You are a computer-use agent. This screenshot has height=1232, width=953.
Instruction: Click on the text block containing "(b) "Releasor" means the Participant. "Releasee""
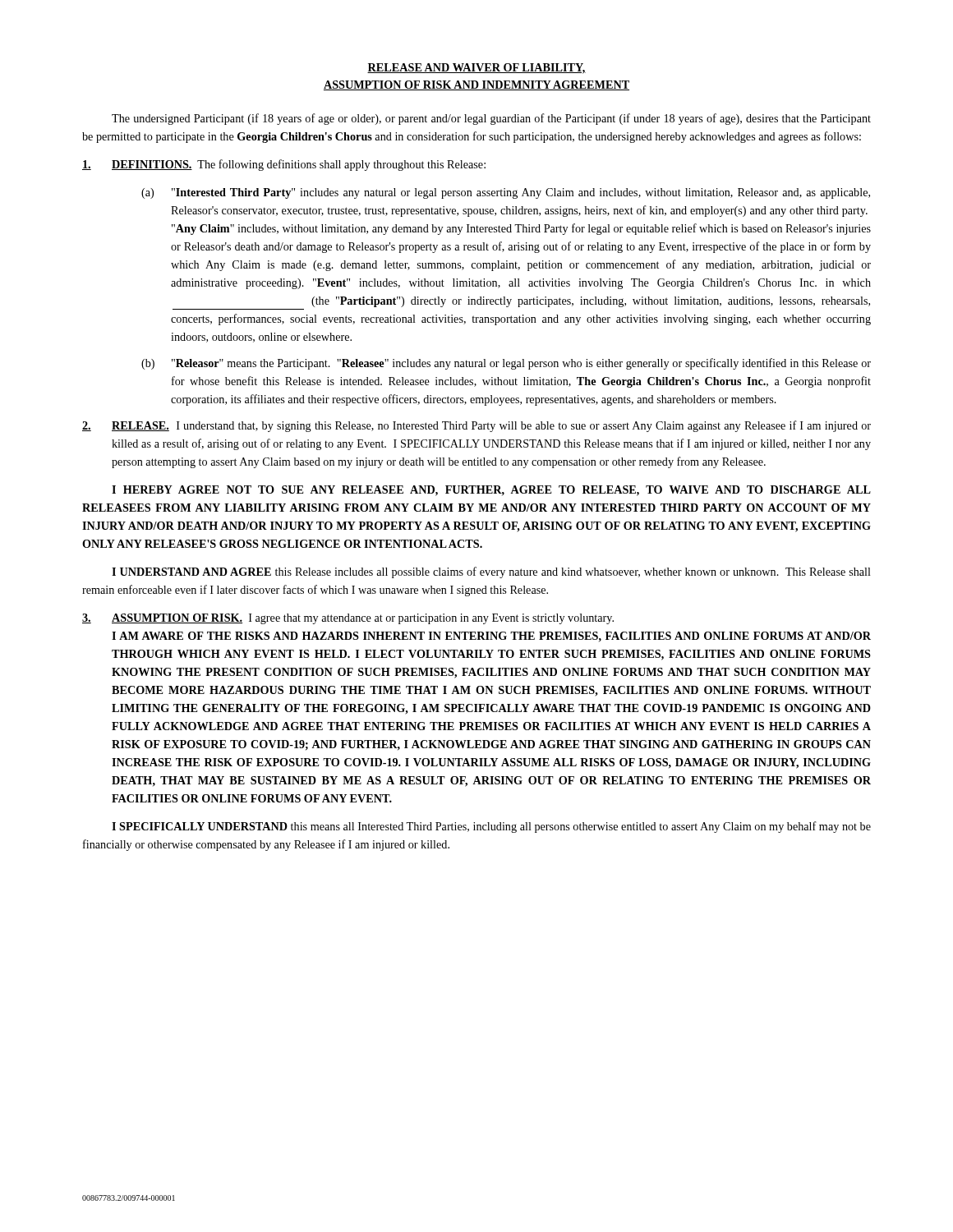[506, 381]
